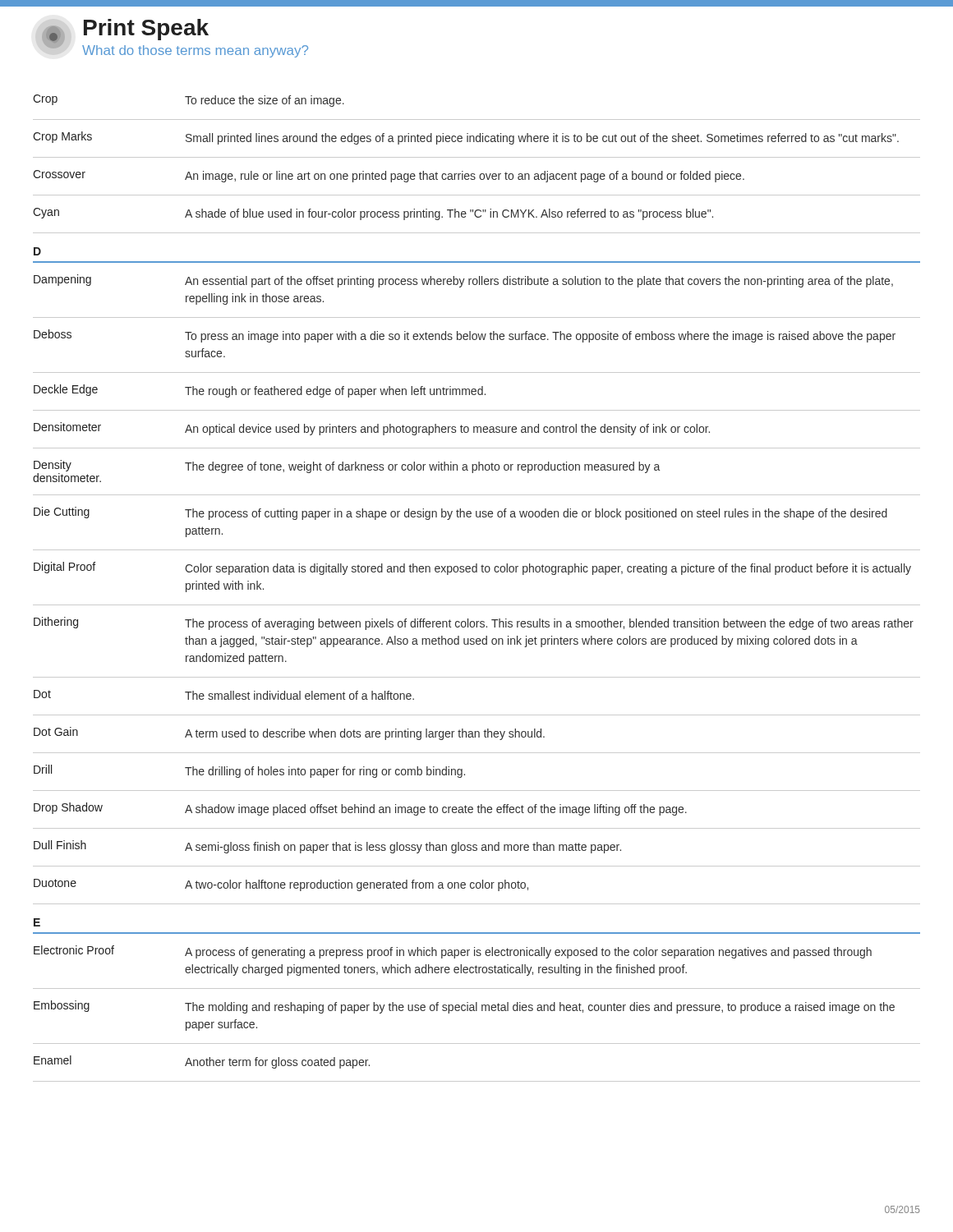Select the text block starting "Dampening An essential part"
953x1232 pixels.
click(x=476, y=290)
